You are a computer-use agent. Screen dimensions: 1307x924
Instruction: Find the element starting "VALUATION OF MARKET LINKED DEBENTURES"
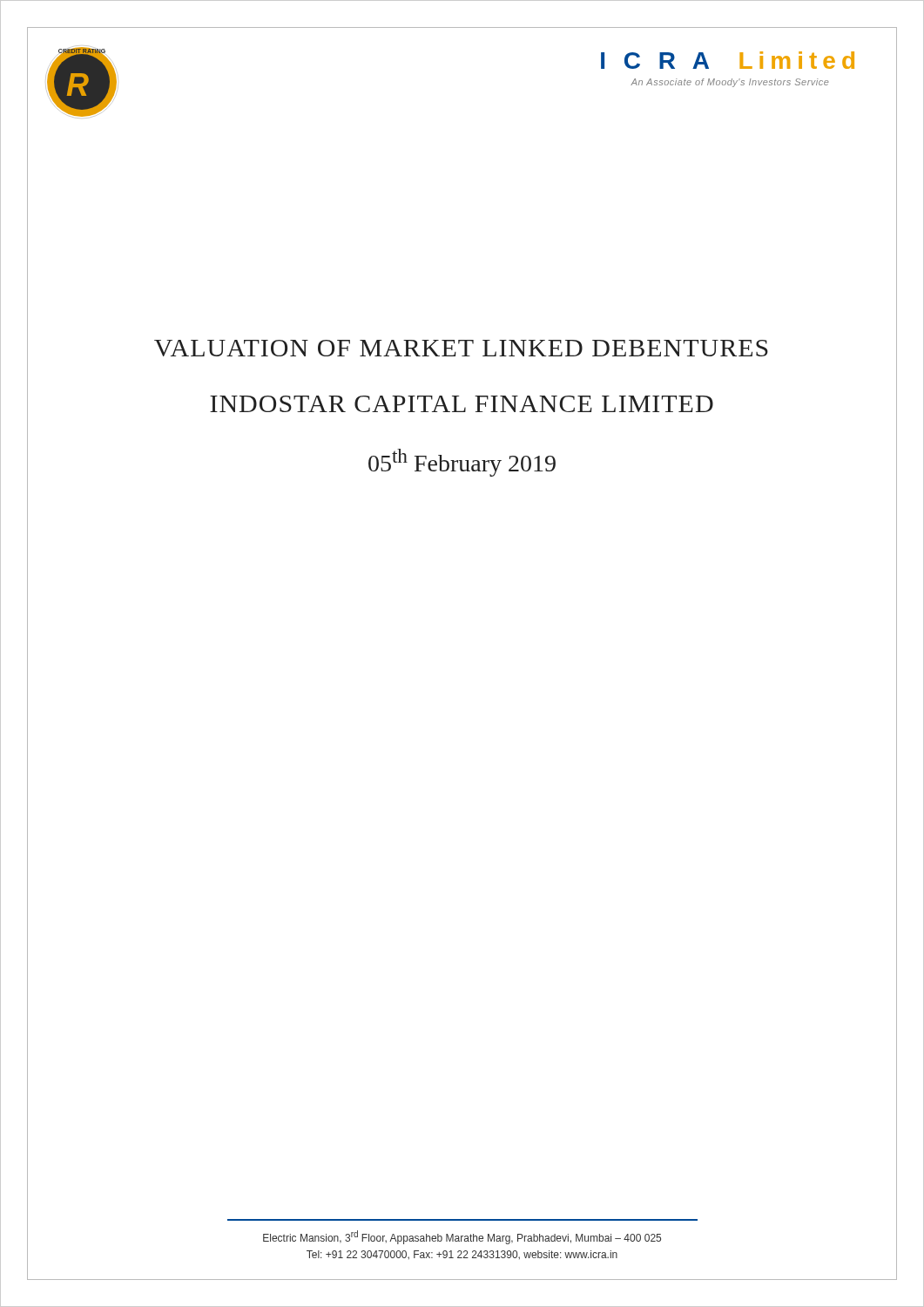pos(462,347)
